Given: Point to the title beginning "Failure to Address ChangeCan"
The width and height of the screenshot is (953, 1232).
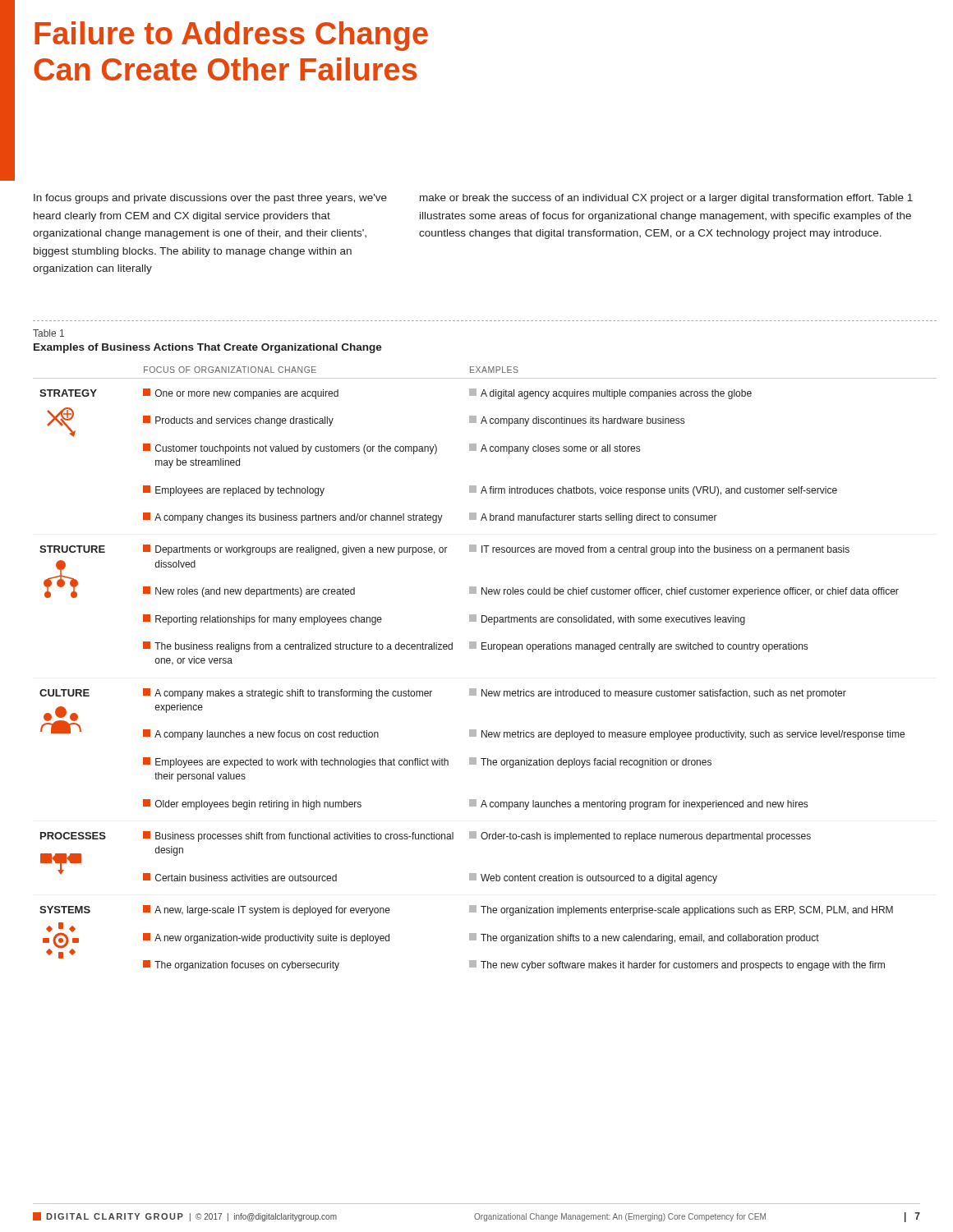Looking at the screenshot, I should pos(320,52).
